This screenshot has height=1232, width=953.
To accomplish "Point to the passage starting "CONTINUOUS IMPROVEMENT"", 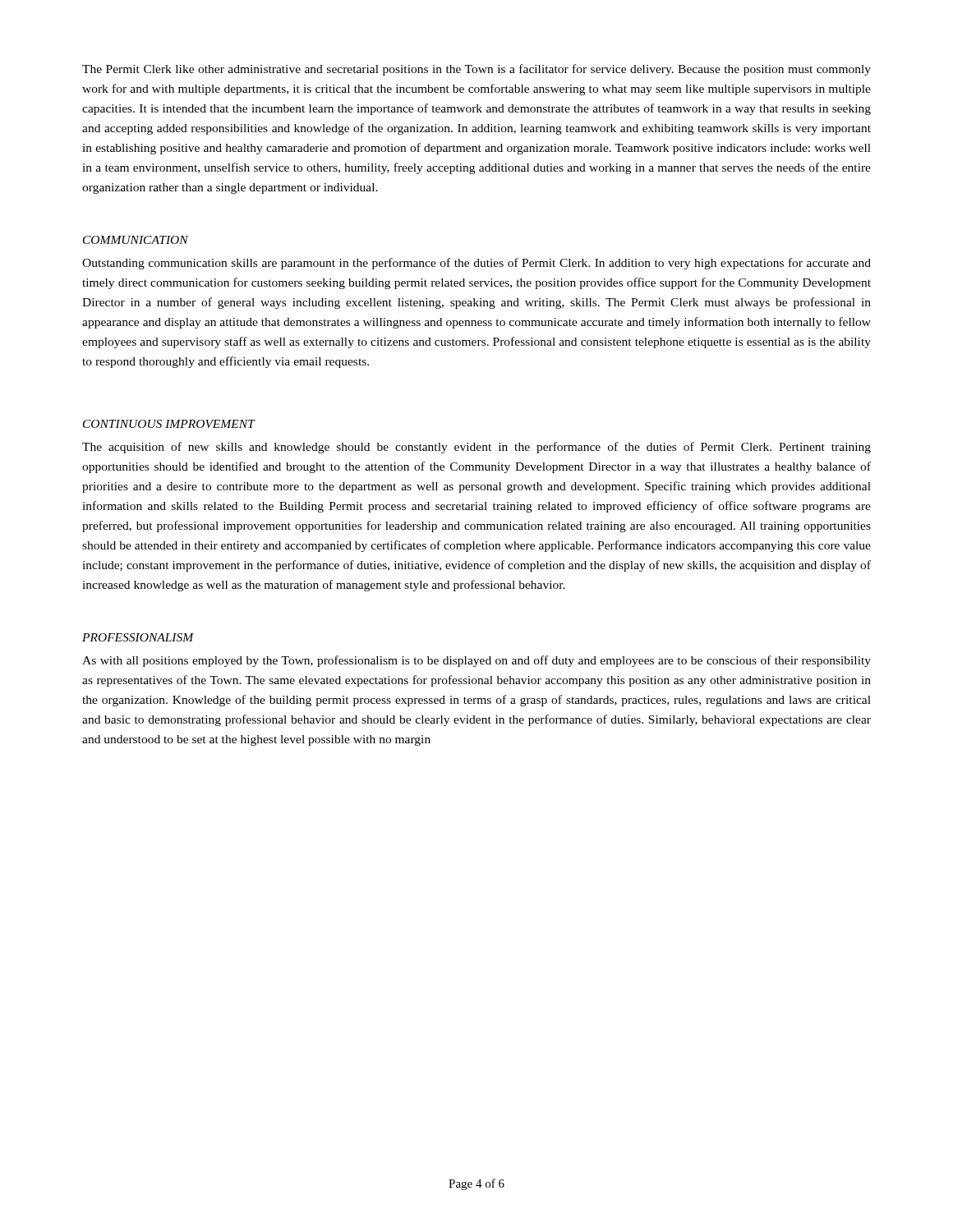I will 168,424.
